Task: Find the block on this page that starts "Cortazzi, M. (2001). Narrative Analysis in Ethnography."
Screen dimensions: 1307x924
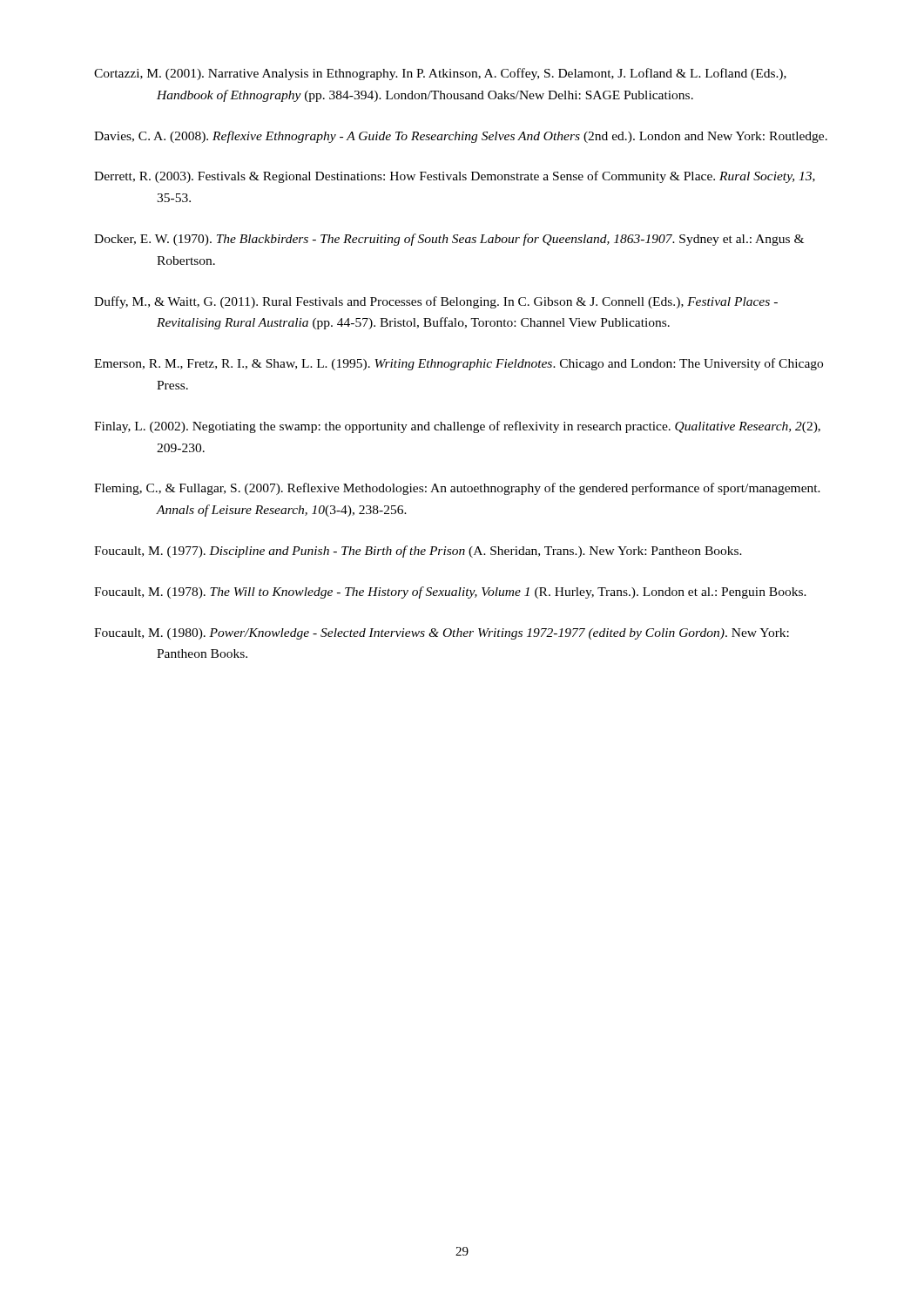Action: (x=440, y=84)
